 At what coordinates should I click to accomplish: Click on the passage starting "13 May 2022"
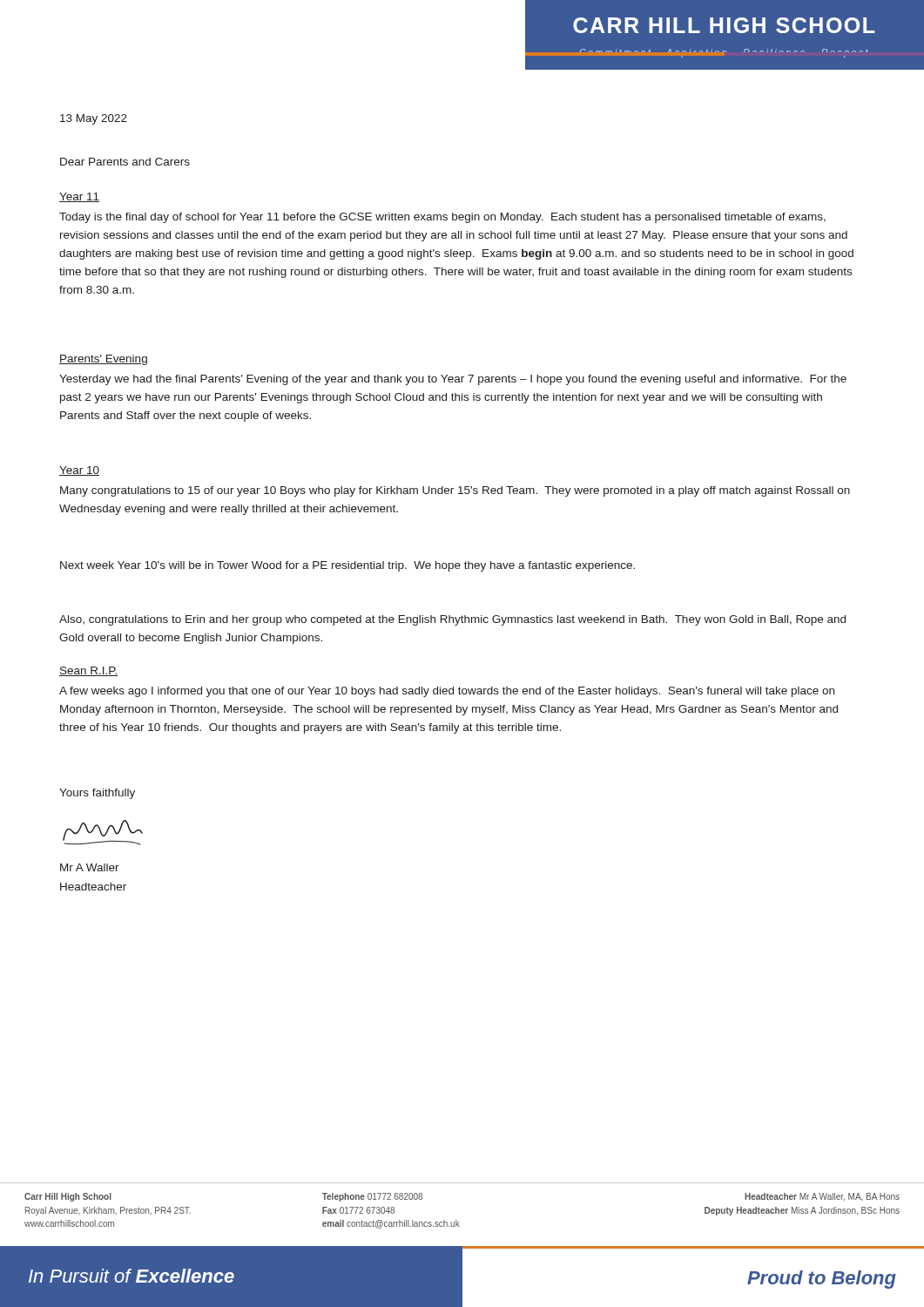93,118
